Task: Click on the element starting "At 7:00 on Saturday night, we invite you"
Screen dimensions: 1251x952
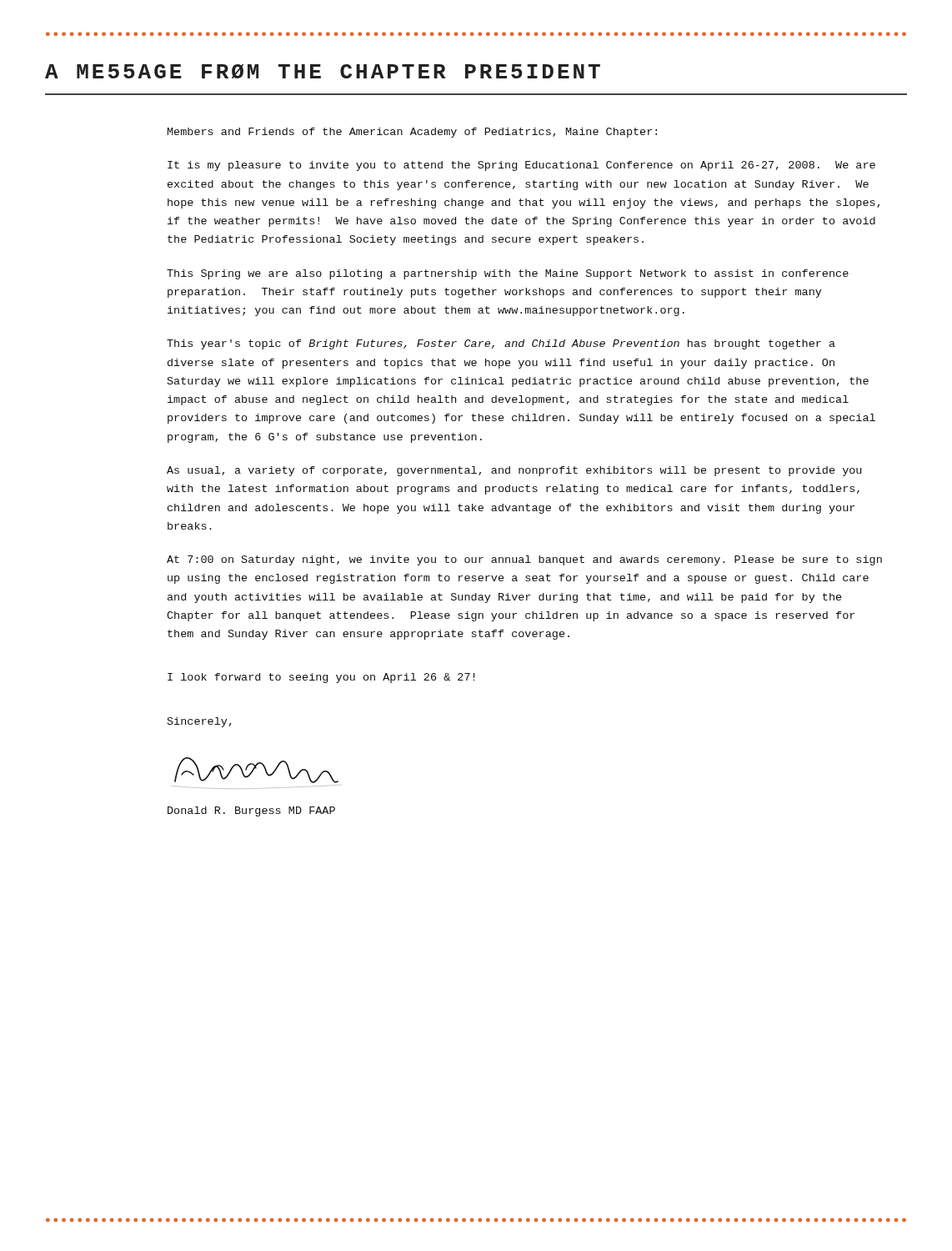Action: coord(525,597)
